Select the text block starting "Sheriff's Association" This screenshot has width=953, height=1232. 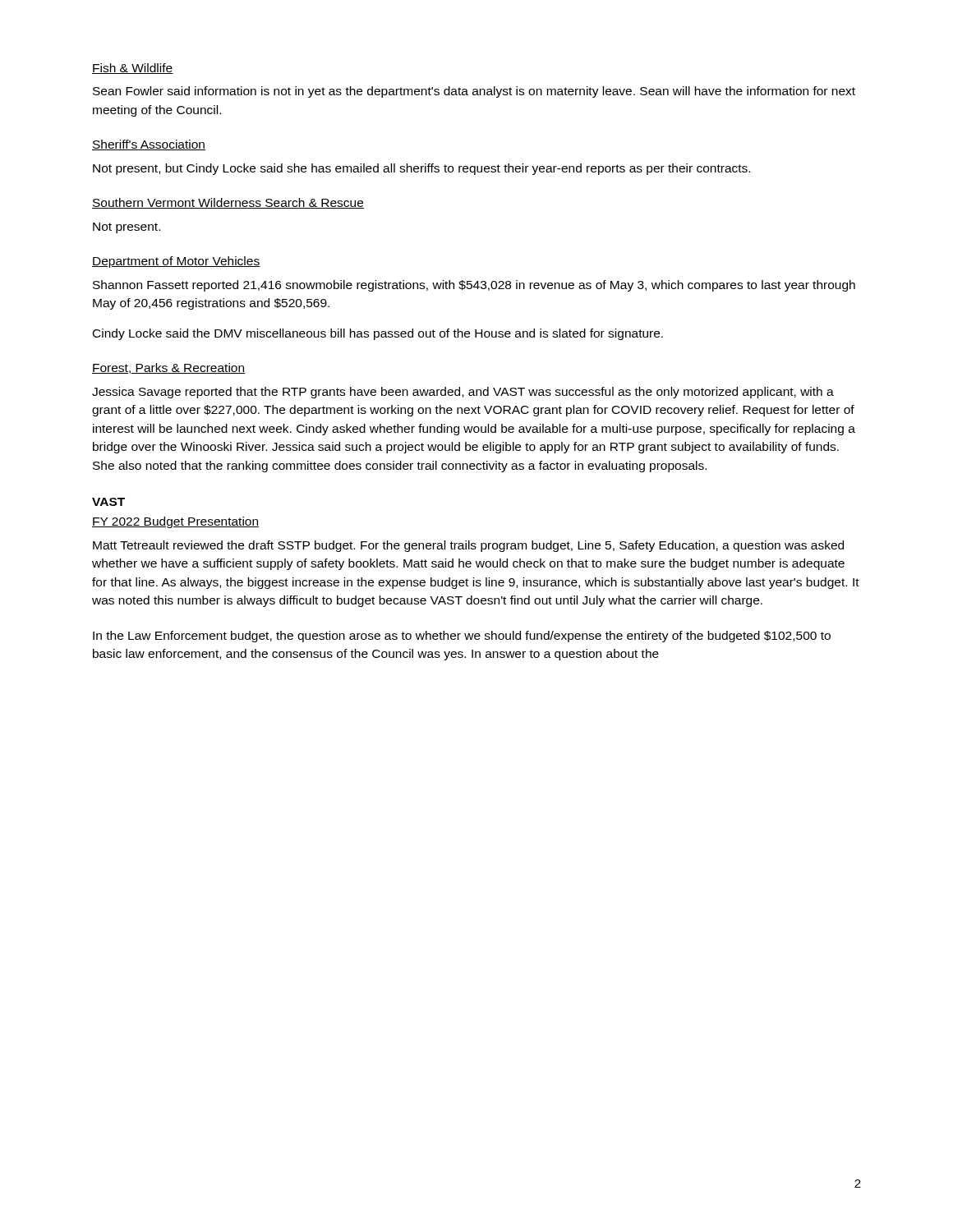149,145
